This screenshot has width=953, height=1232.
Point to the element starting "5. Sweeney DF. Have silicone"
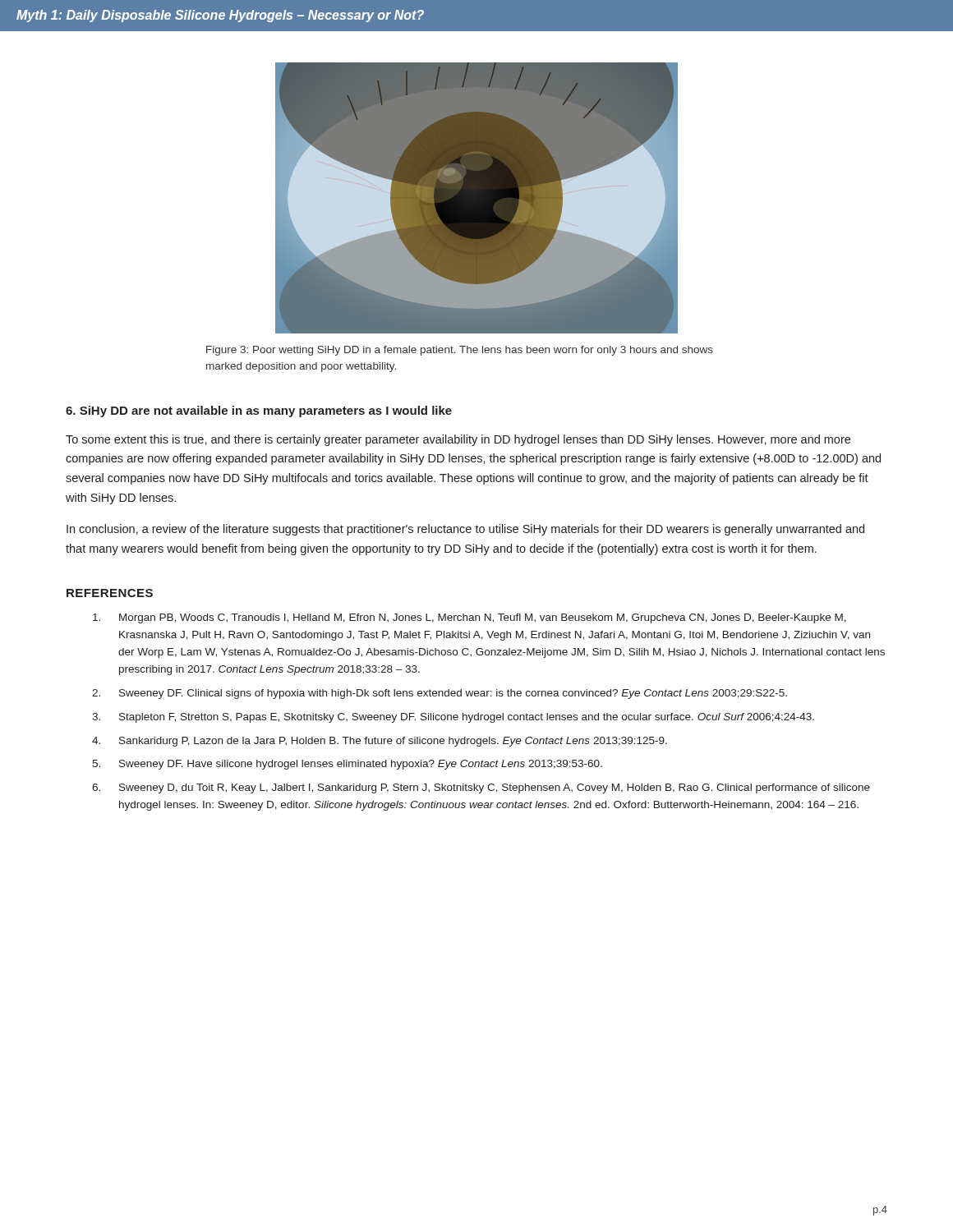(490, 765)
